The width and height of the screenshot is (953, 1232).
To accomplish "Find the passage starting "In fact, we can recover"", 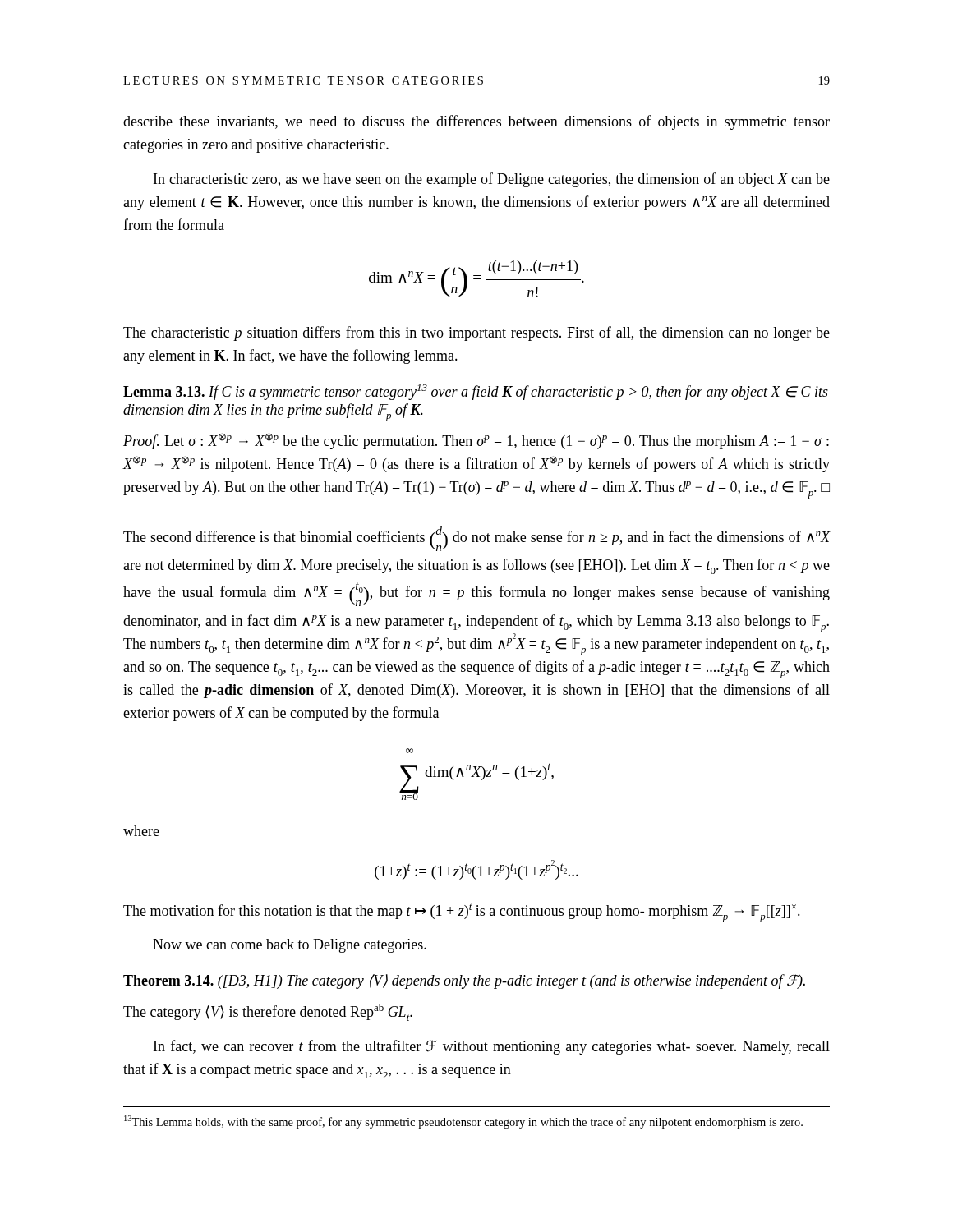I will pos(476,1059).
